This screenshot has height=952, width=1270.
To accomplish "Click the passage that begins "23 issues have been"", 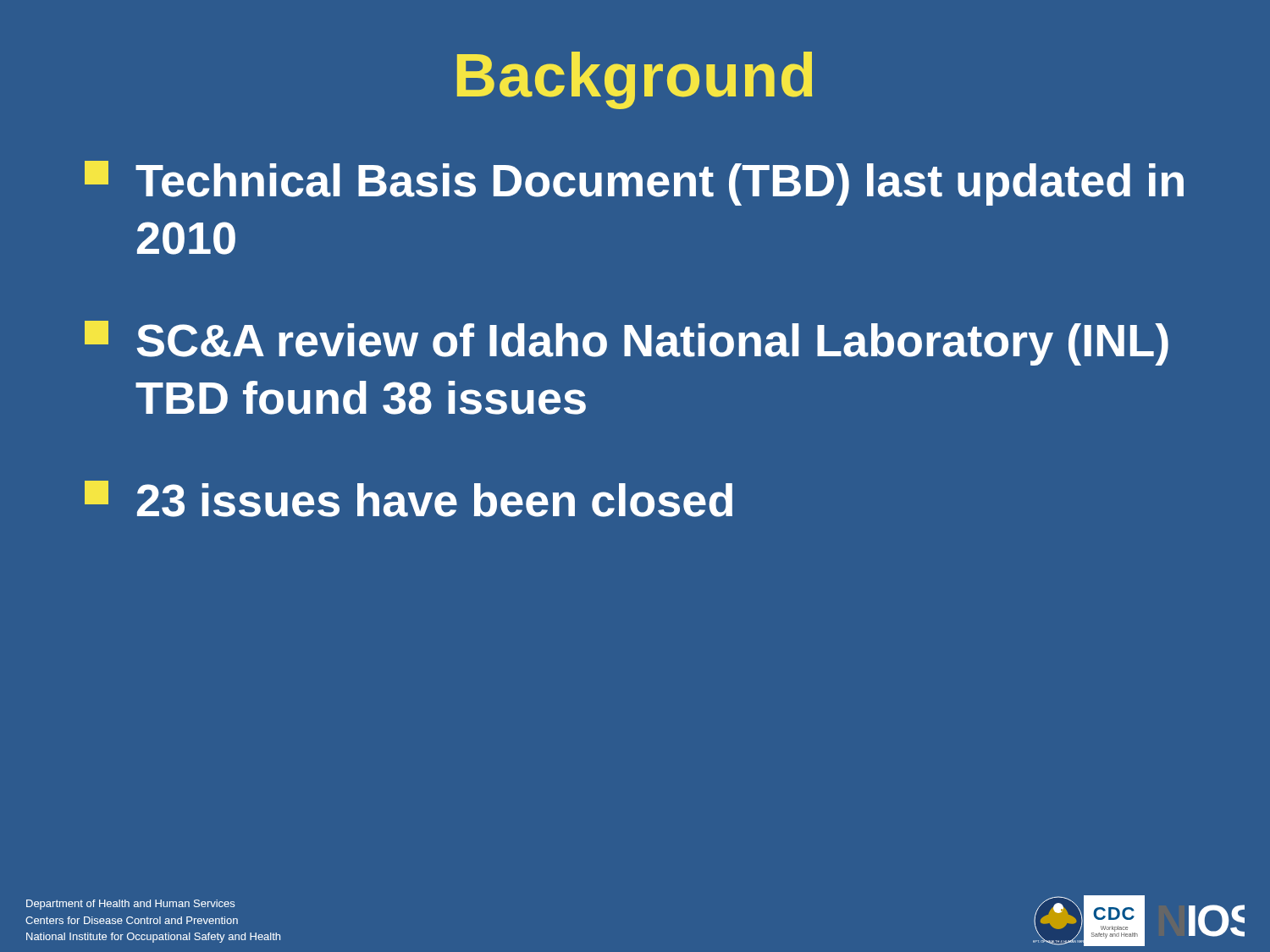I will 410,501.
